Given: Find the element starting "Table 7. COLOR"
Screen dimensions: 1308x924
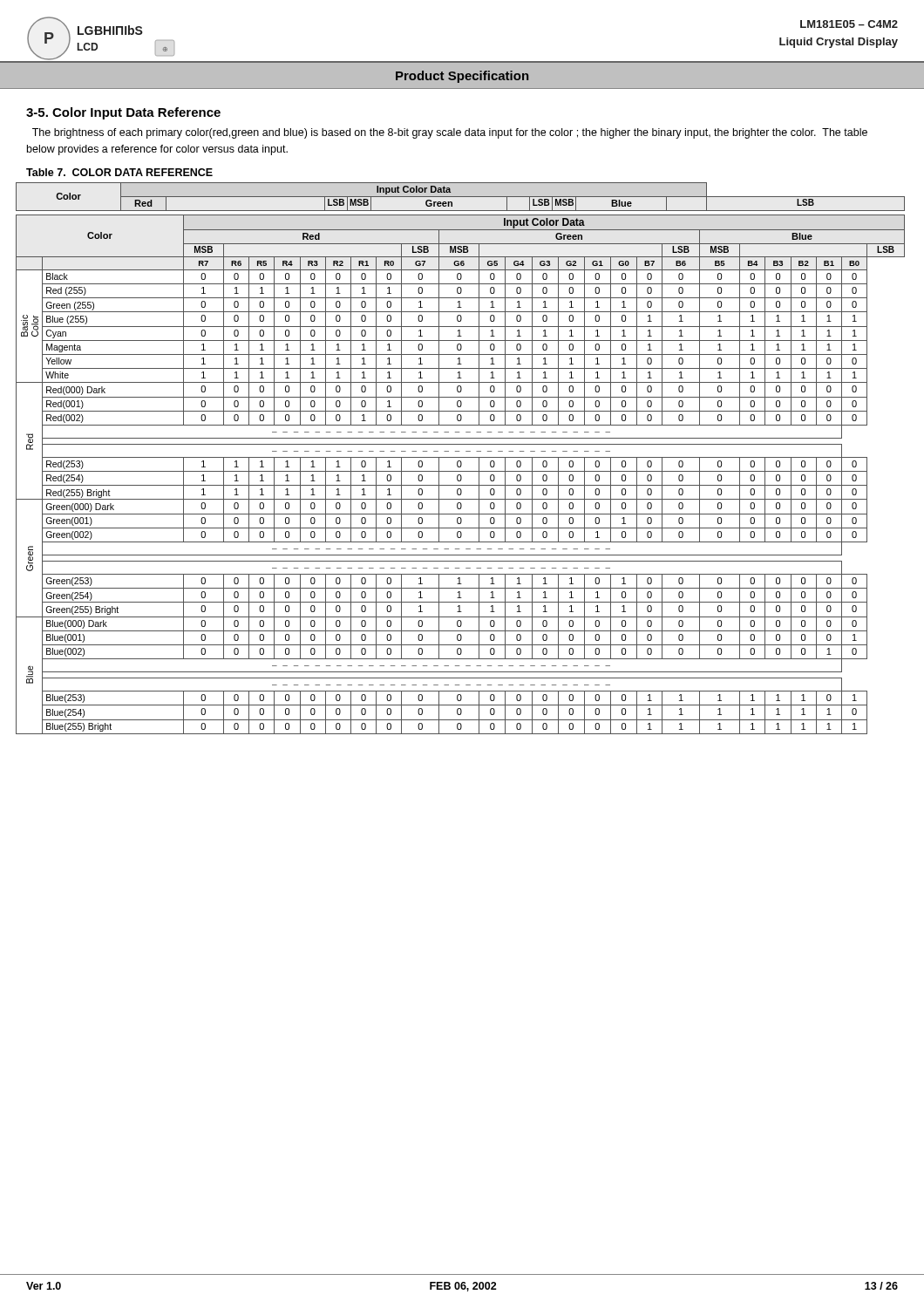Looking at the screenshot, I should tap(119, 172).
